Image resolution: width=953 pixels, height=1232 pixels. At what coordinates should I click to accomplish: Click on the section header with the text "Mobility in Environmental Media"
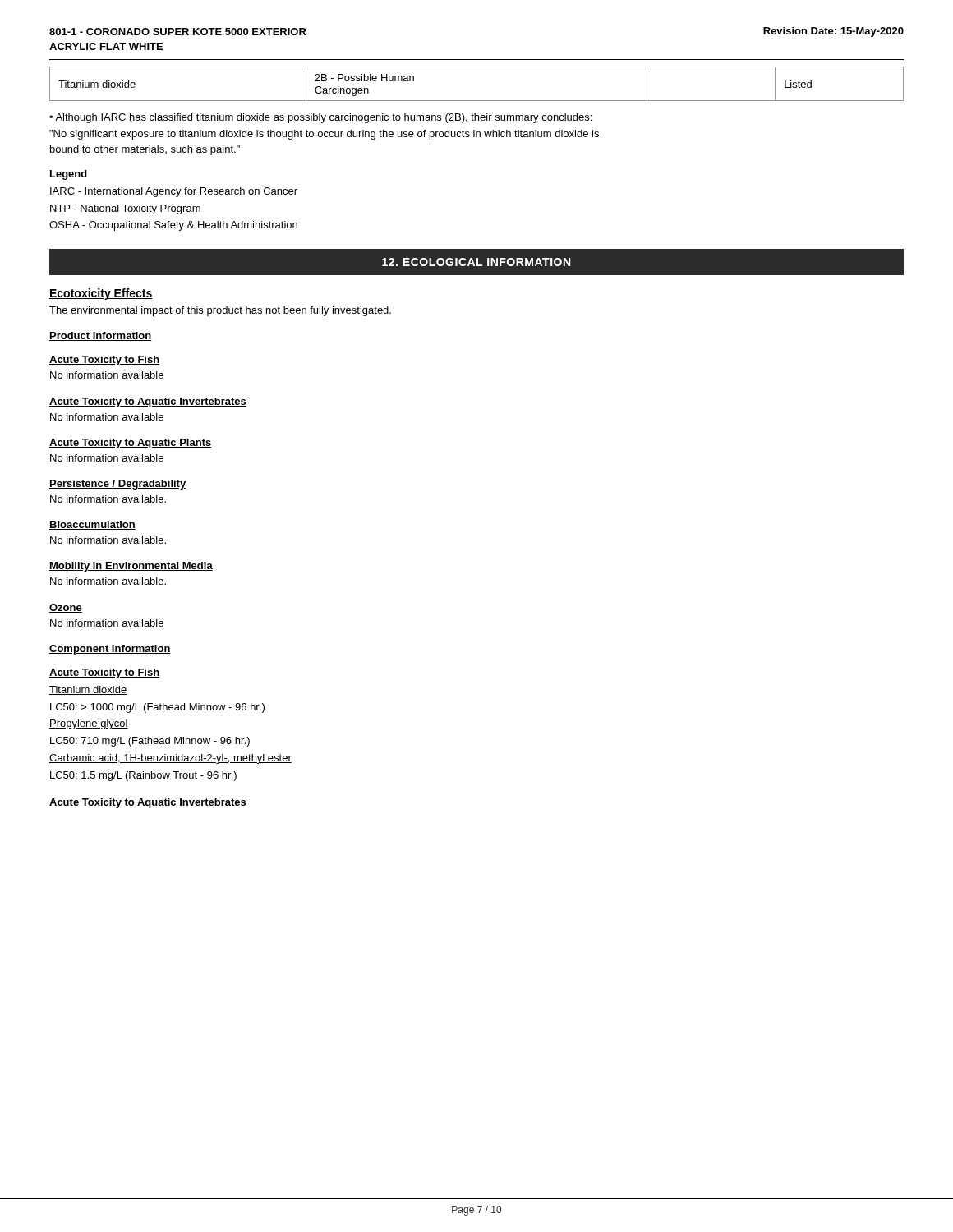tap(131, 566)
